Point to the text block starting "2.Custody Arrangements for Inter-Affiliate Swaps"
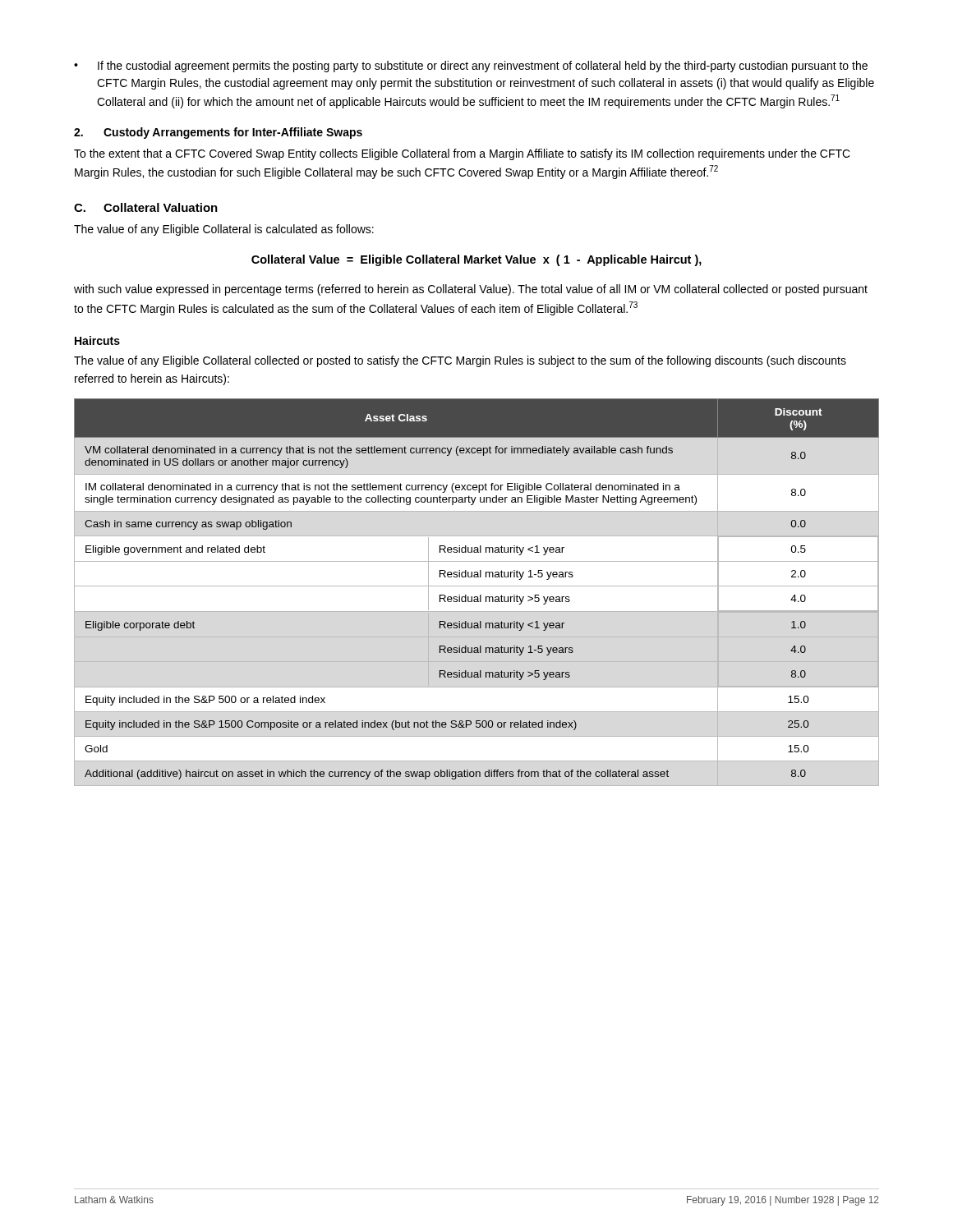This screenshot has height=1232, width=953. click(x=218, y=132)
